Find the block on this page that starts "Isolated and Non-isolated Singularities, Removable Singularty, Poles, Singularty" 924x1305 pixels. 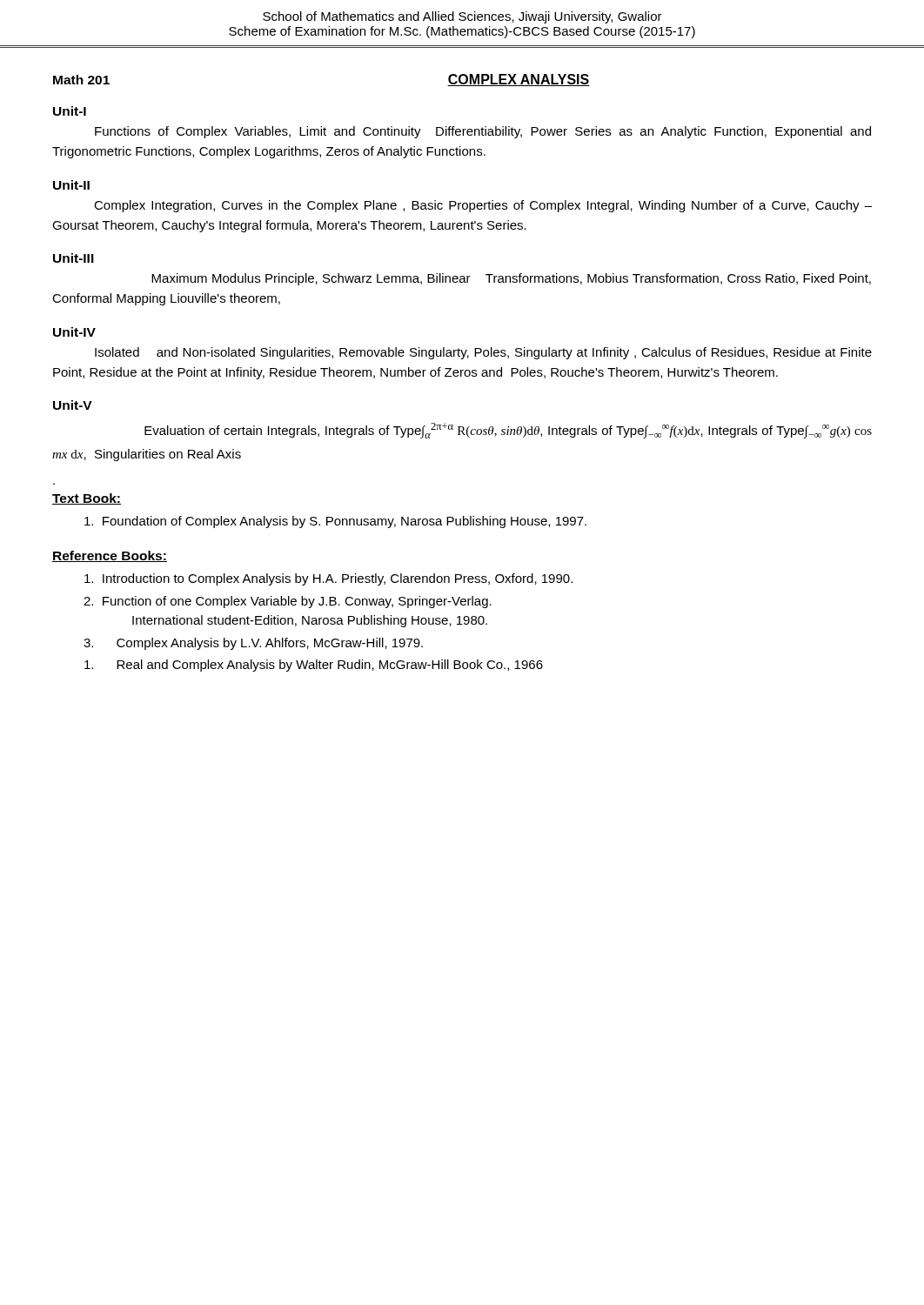point(462,362)
